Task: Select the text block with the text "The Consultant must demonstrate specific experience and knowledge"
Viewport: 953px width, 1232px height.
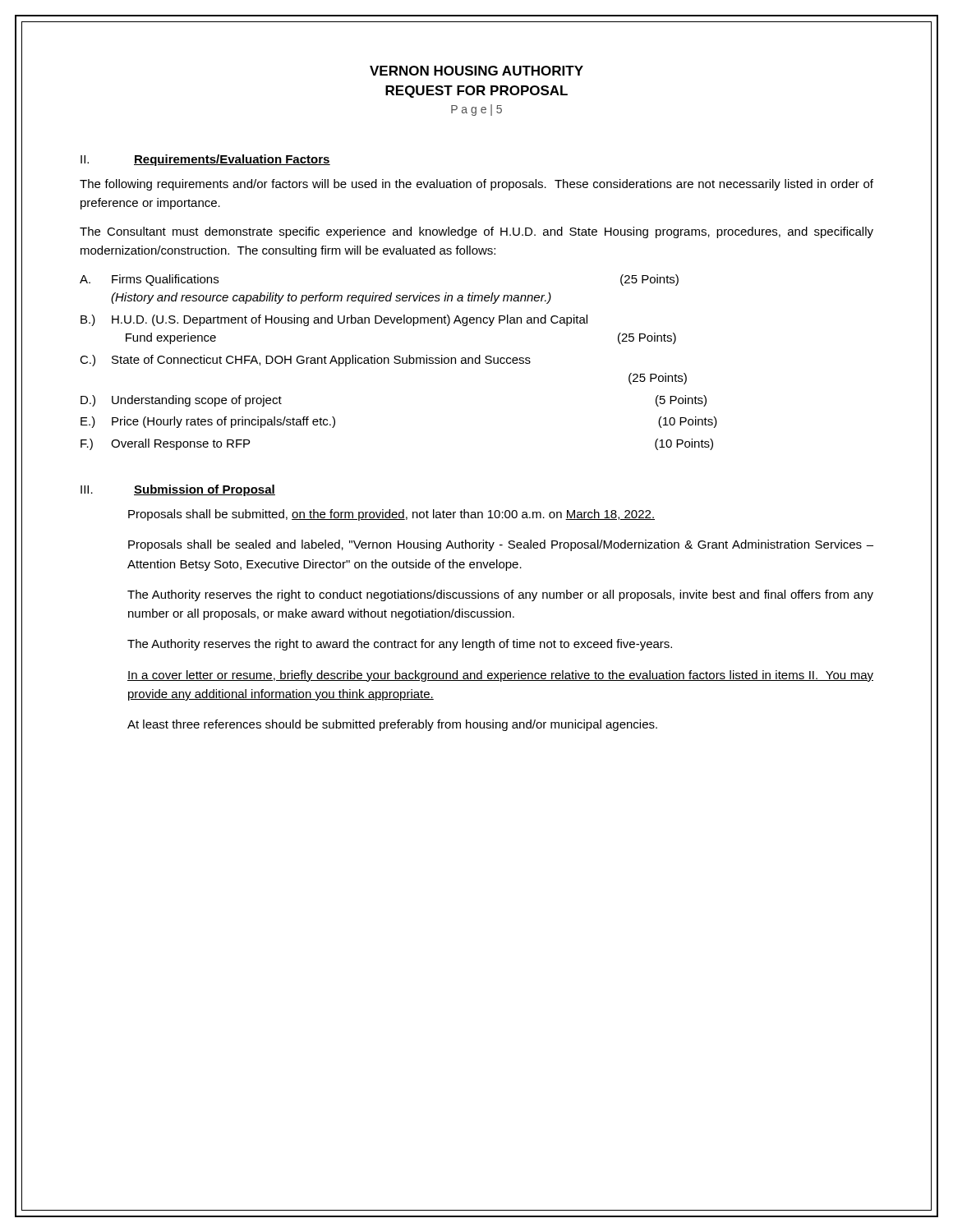Action: 476,241
